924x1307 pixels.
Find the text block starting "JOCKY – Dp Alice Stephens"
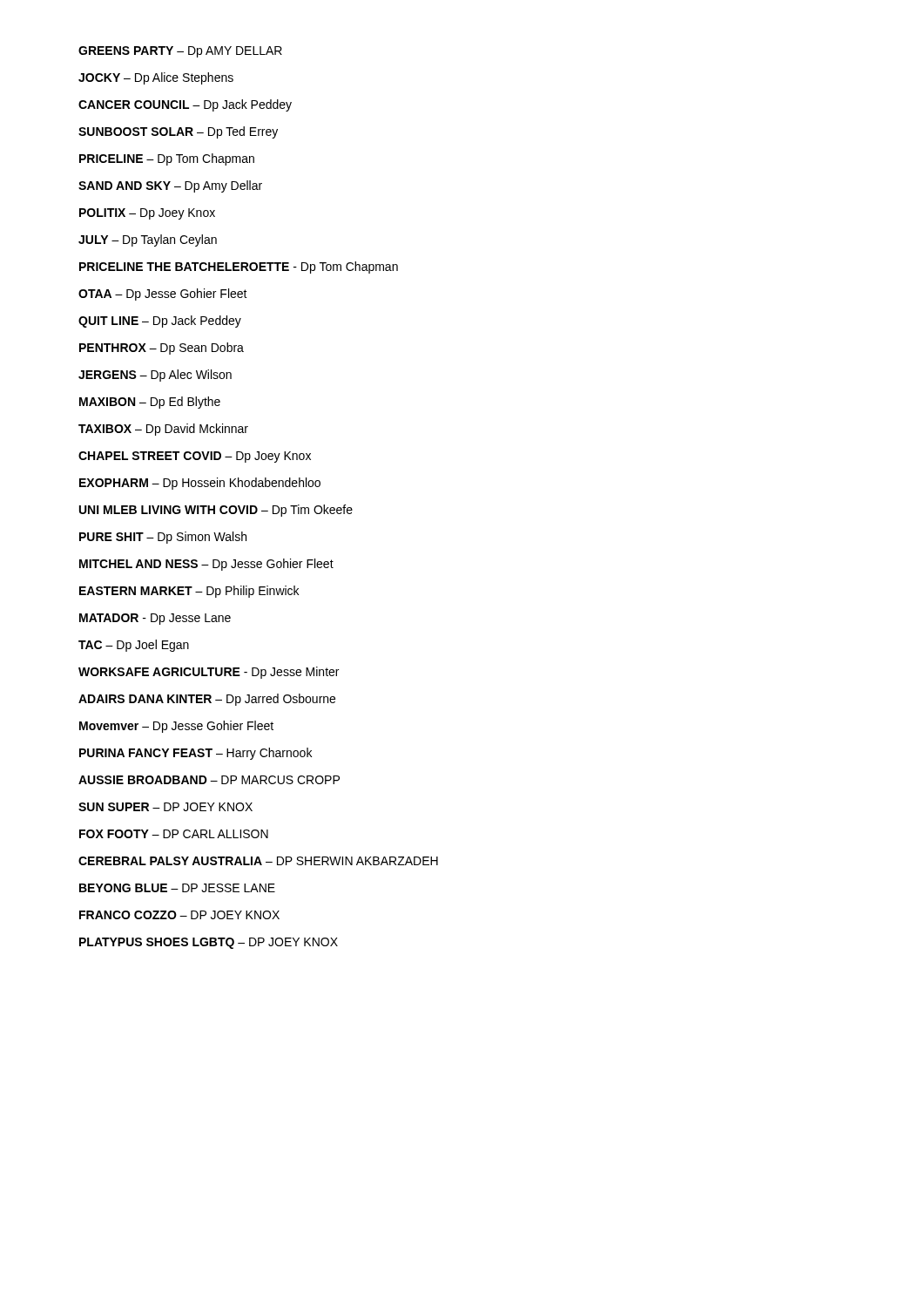click(x=156, y=78)
